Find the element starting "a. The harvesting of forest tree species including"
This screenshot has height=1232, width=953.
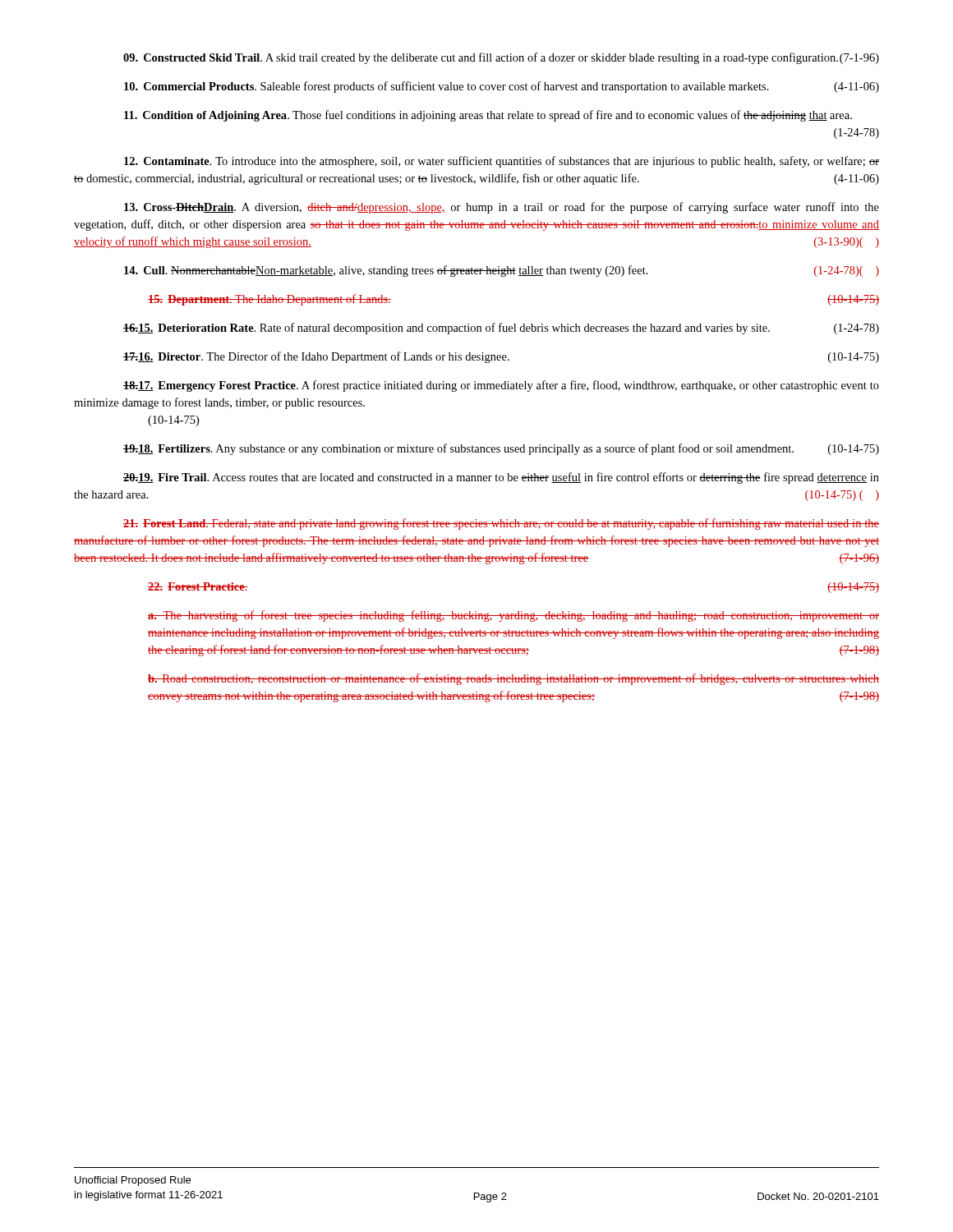pyautogui.click(x=513, y=634)
